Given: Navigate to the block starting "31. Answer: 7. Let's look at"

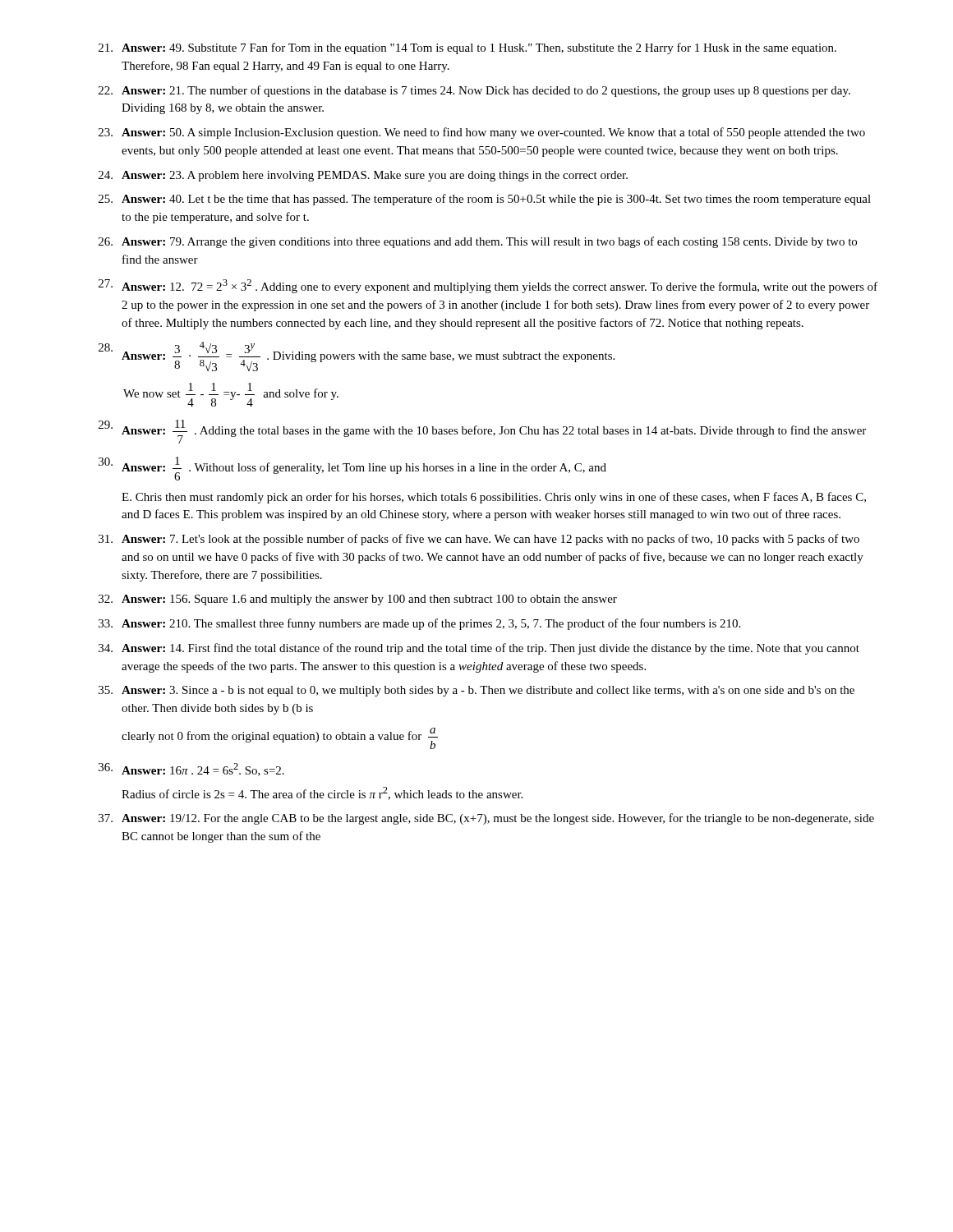Looking at the screenshot, I should 476,557.
